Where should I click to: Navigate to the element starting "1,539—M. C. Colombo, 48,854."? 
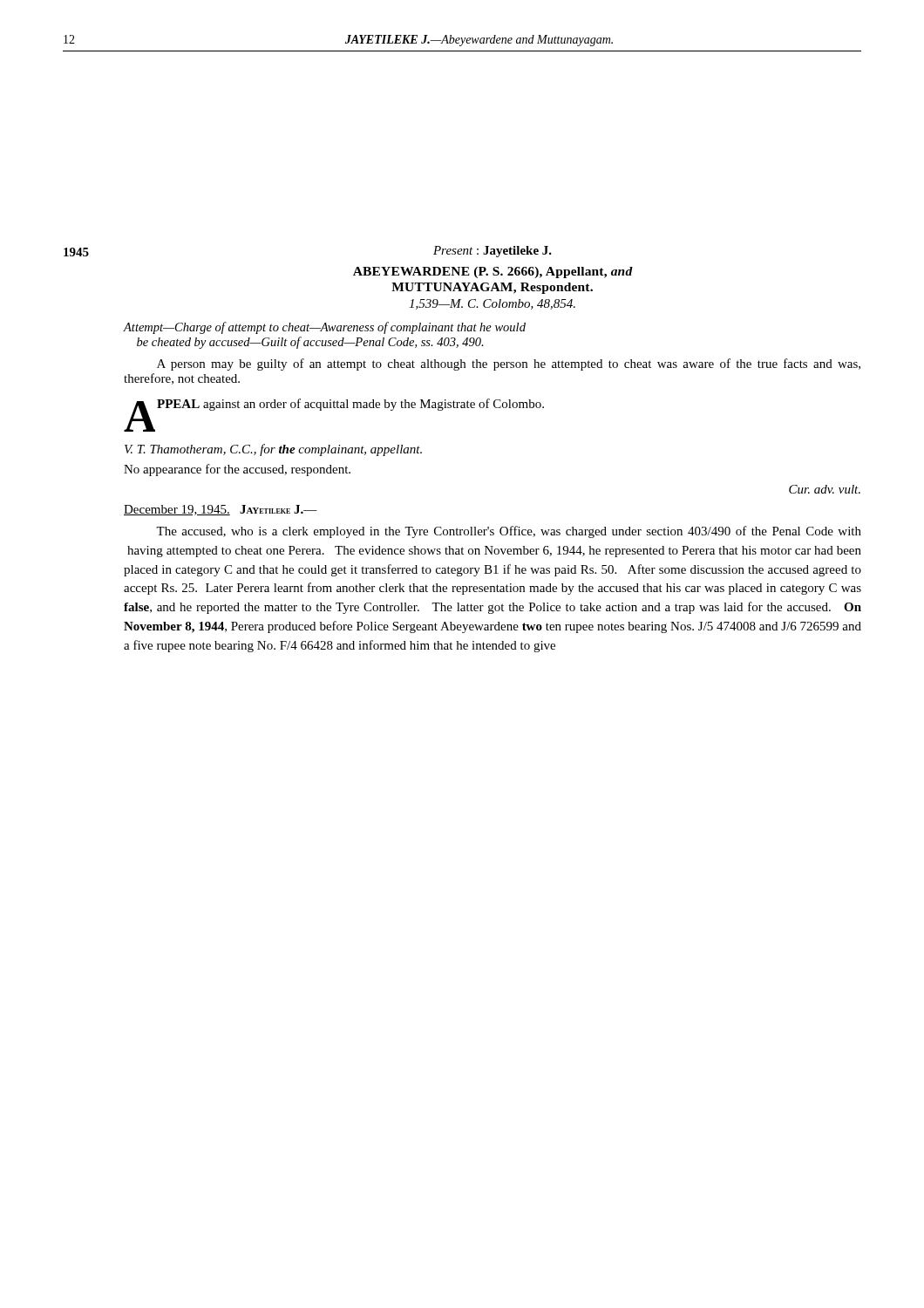click(x=492, y=303)
